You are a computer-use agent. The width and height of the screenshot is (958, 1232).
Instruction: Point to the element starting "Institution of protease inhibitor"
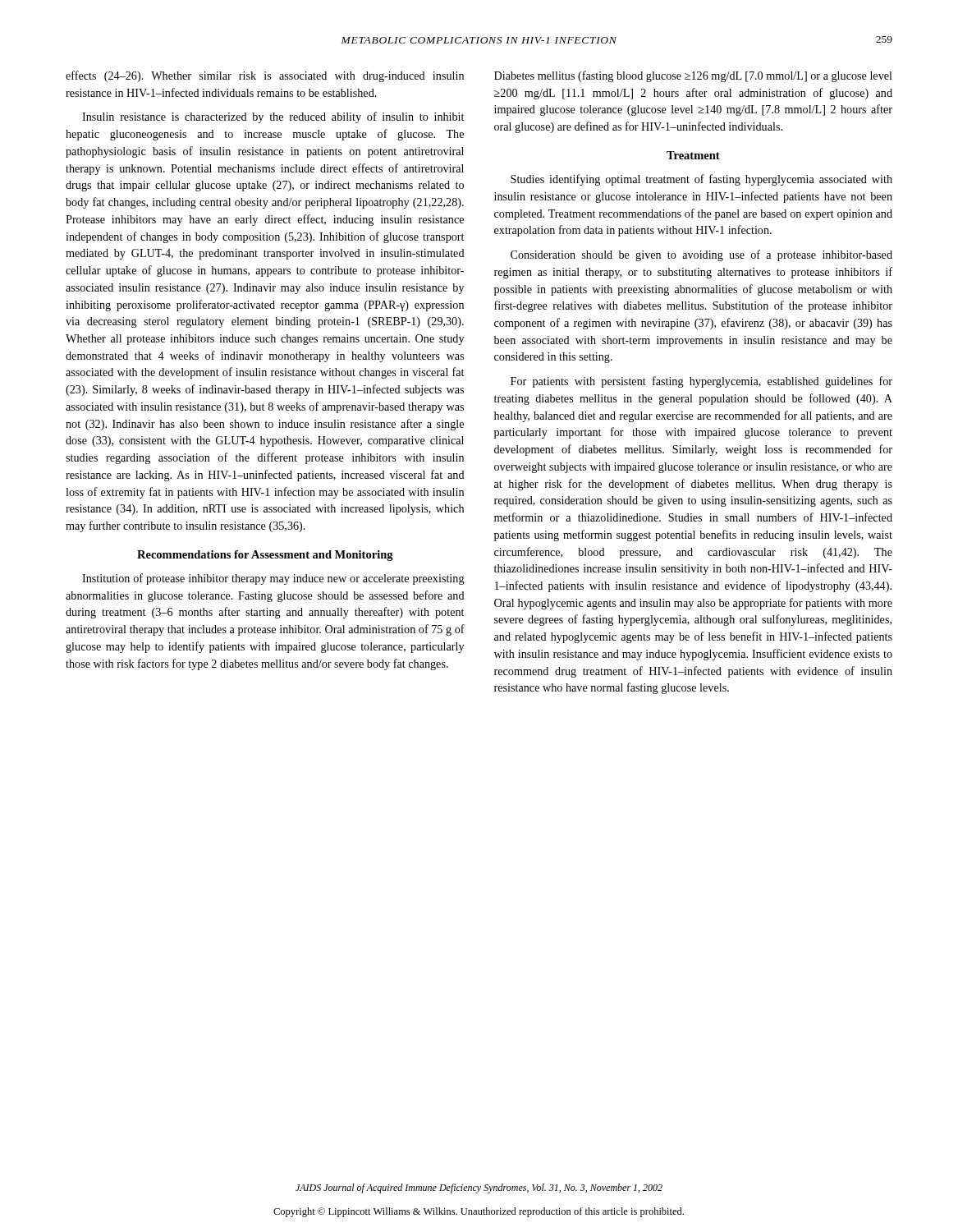[x=265, y=621]
